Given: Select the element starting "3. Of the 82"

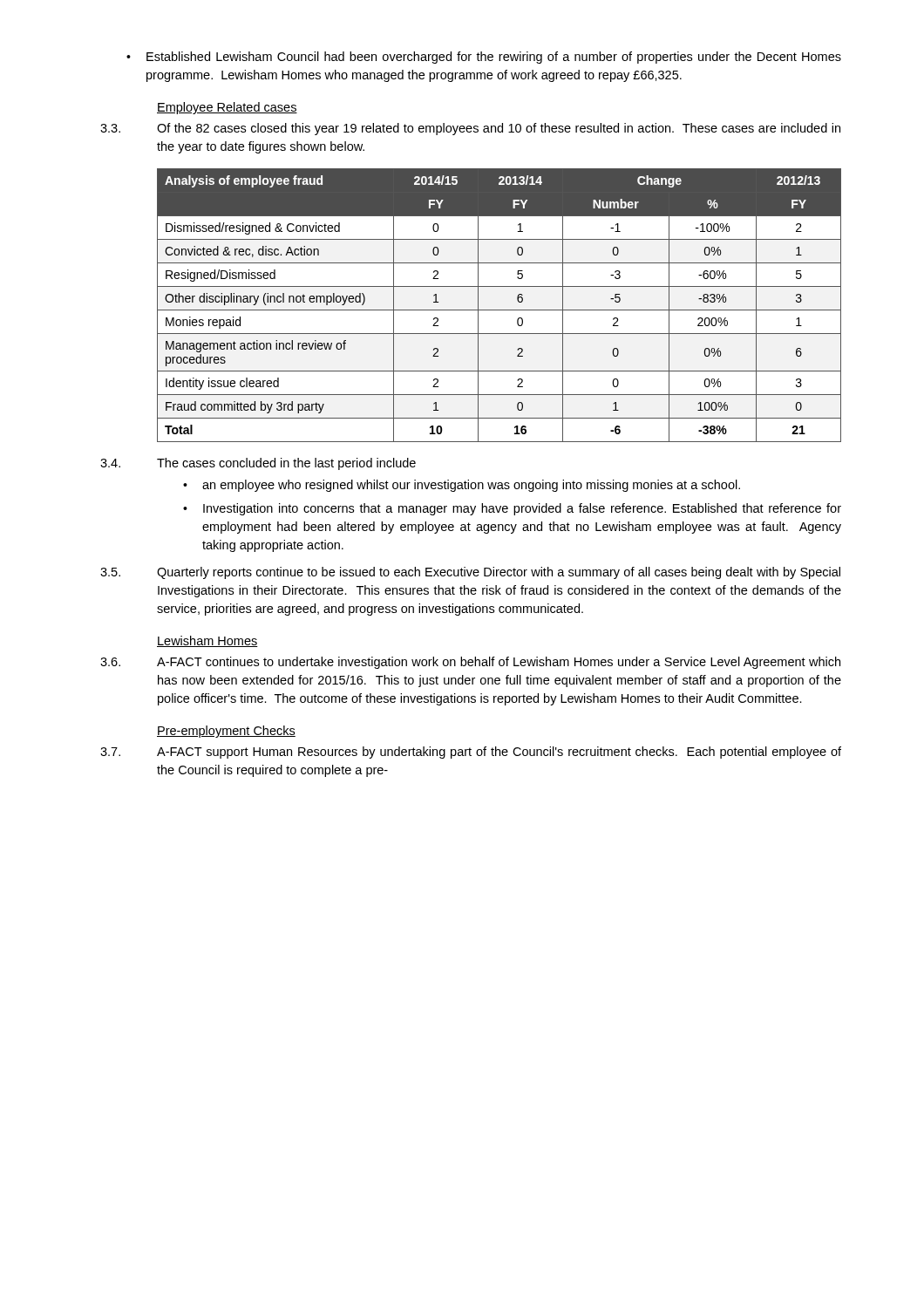Looking at the screenshot, I should click(471, 138).
